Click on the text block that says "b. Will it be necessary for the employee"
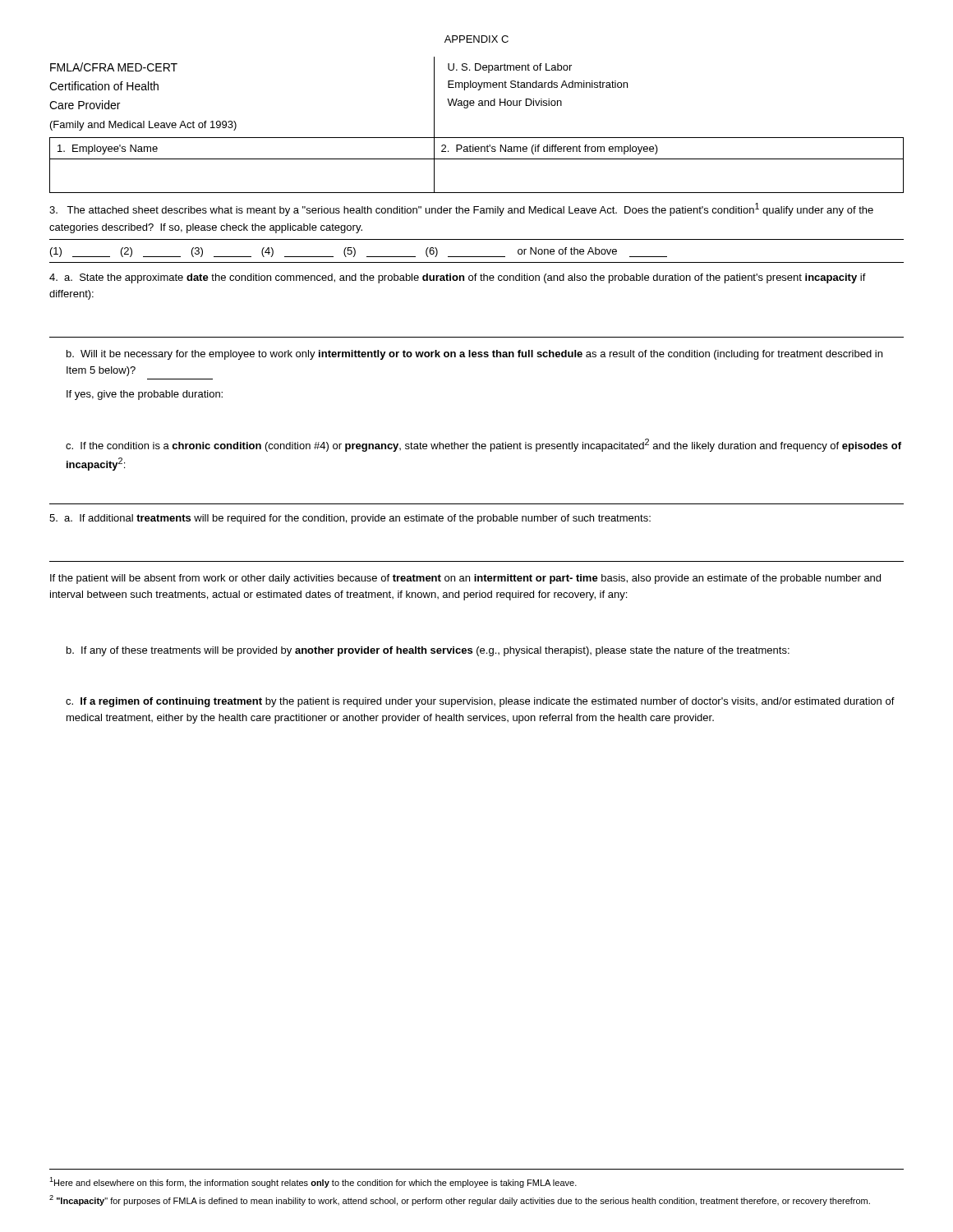Screen dimensions: 1232x953 474,363
